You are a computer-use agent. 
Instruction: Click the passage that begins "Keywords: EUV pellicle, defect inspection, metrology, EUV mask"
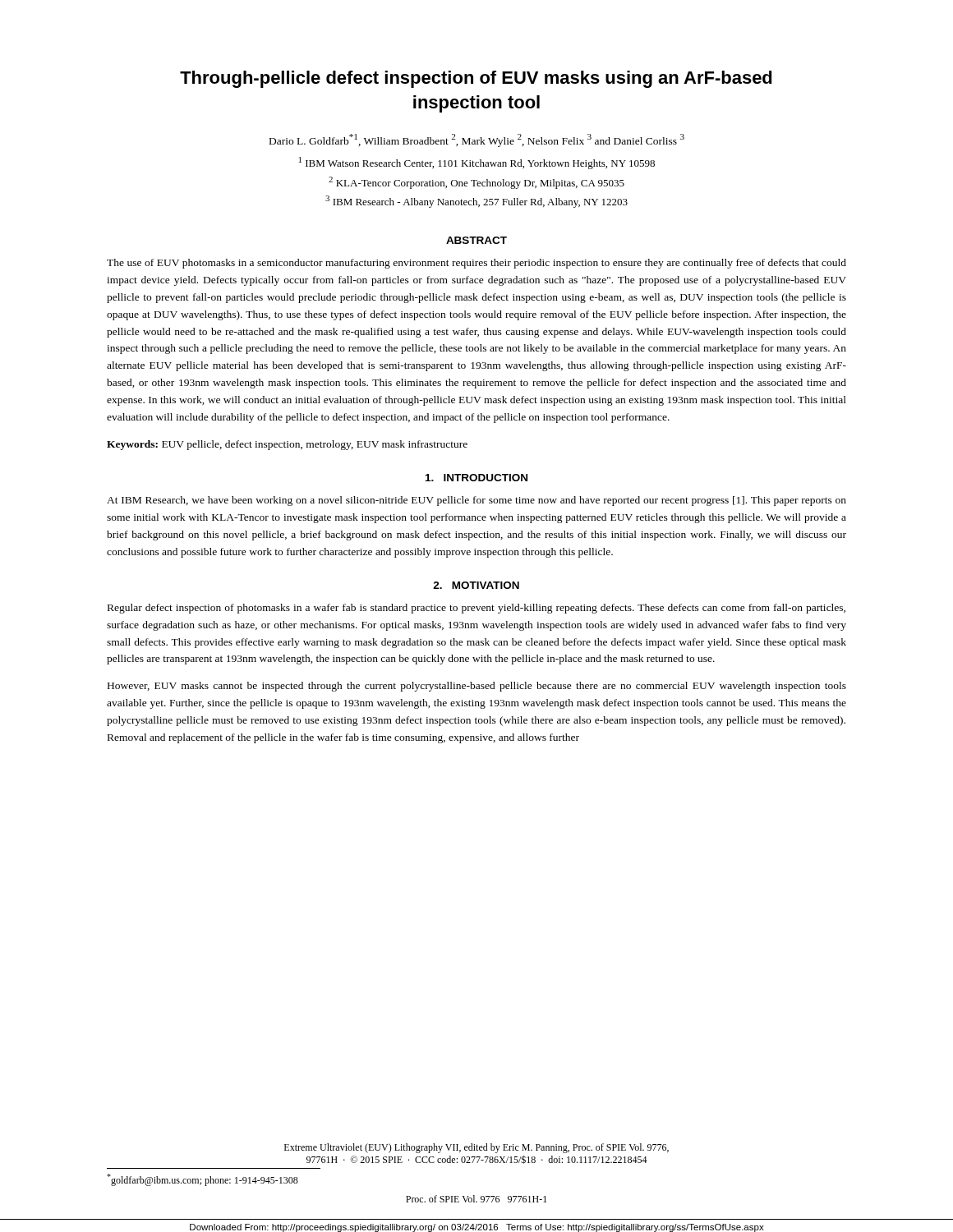click(287, 444)
